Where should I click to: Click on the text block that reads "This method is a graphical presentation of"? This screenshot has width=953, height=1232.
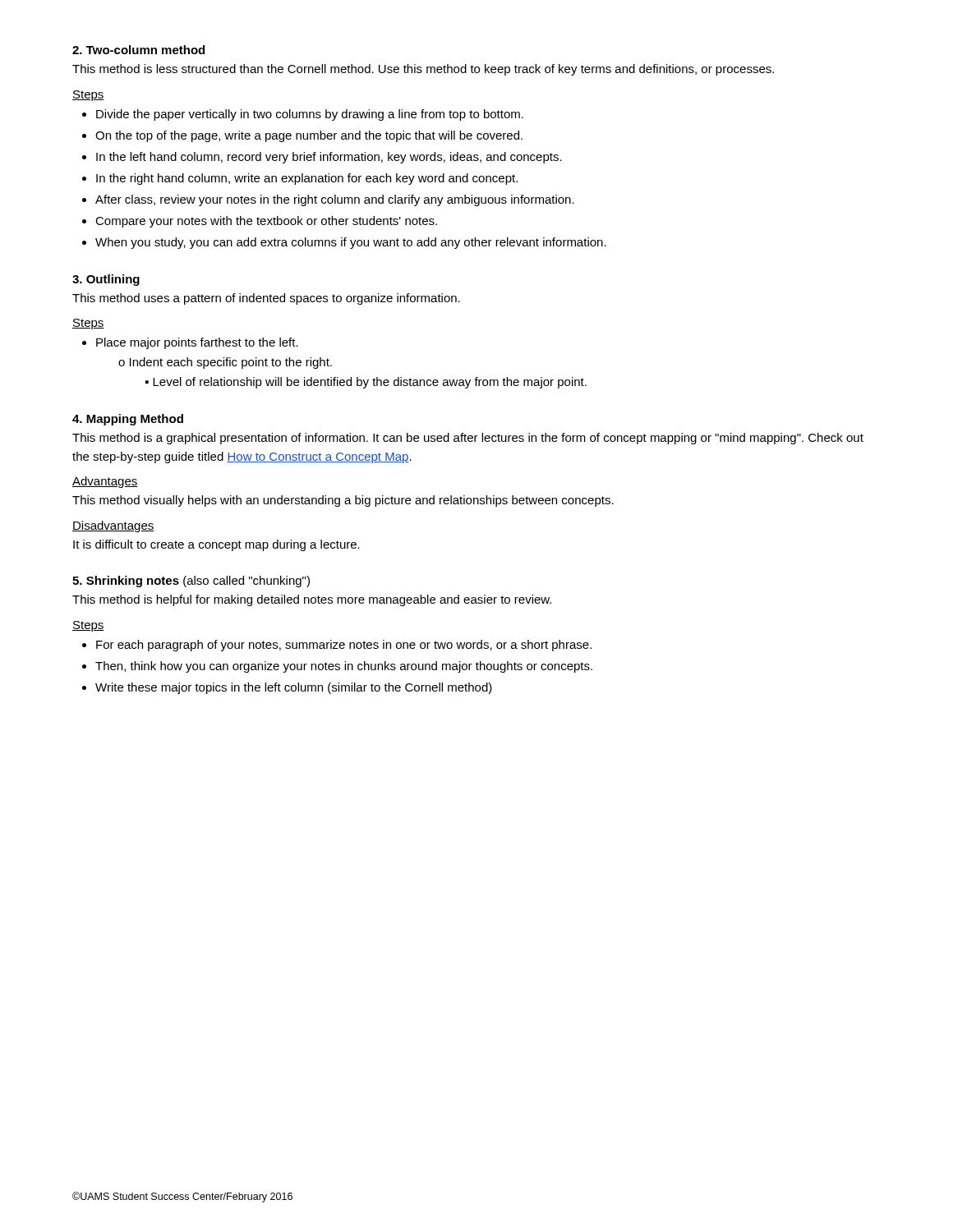(468, 447)
